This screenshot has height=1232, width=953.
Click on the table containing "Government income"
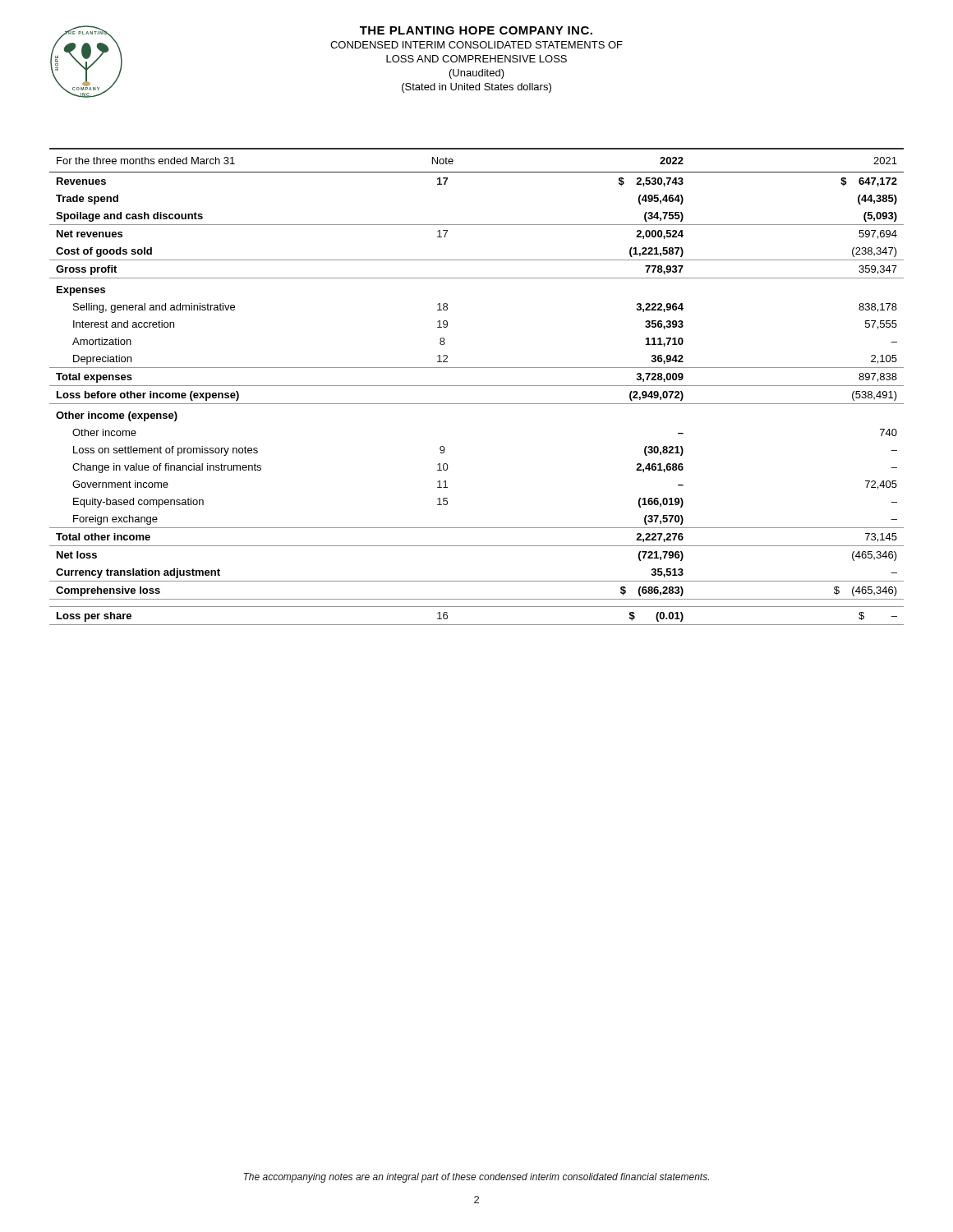[476, 386]
